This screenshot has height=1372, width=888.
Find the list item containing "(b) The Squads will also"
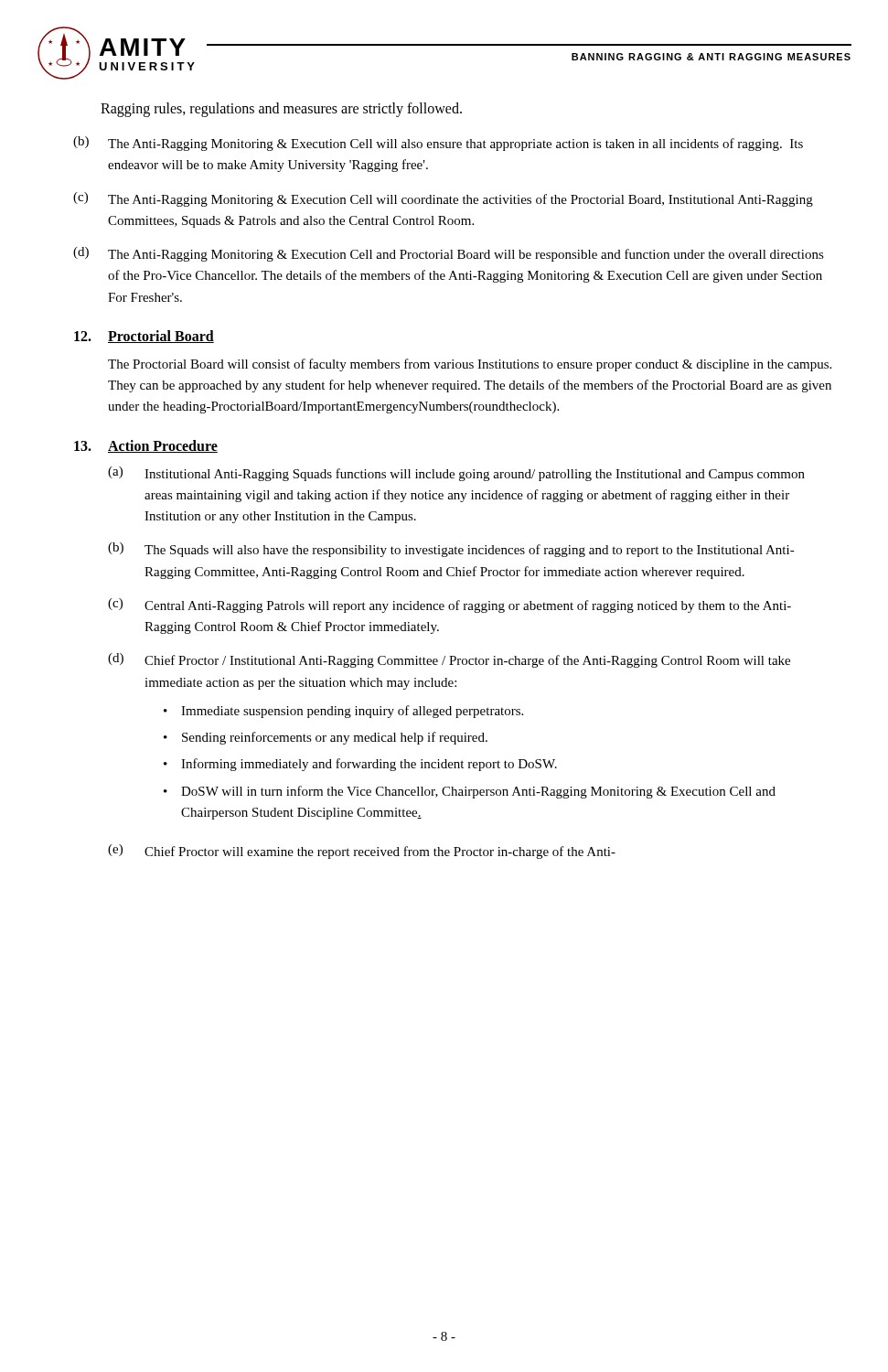[471, 561]
